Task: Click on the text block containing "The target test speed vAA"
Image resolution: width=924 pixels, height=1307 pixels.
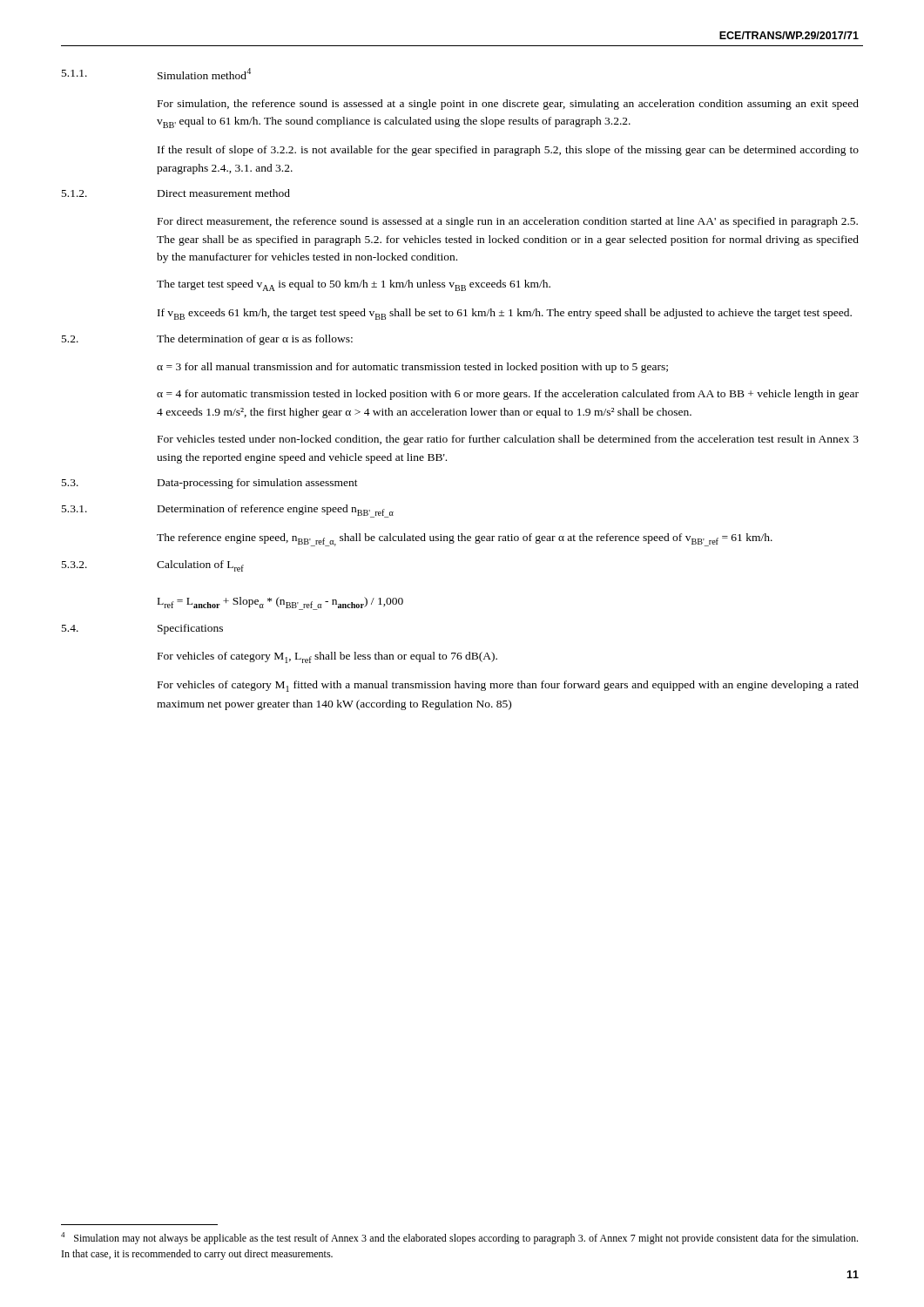Action: 354,285
